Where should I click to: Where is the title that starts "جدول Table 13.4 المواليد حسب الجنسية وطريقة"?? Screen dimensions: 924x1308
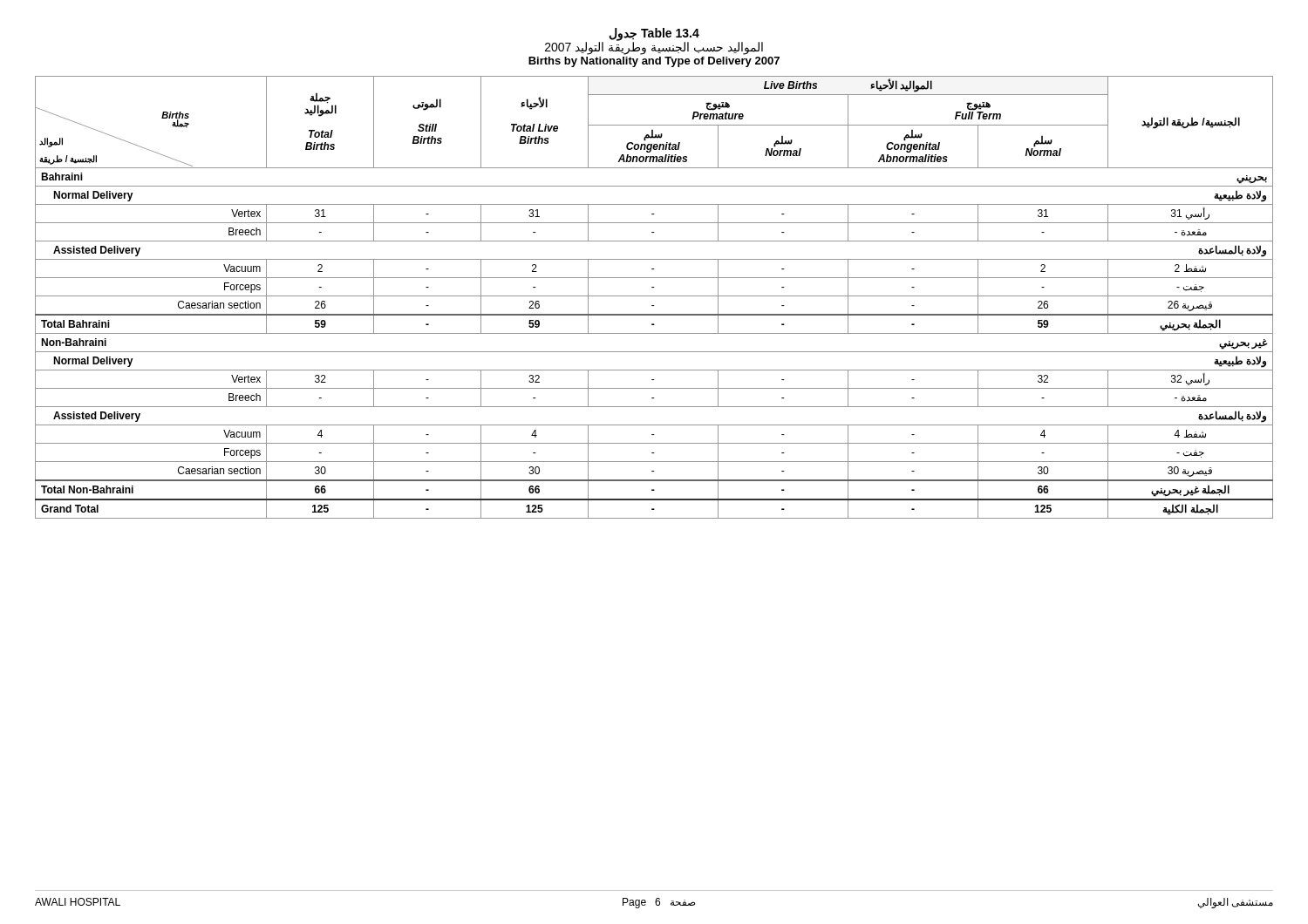(x=654, y=47)
